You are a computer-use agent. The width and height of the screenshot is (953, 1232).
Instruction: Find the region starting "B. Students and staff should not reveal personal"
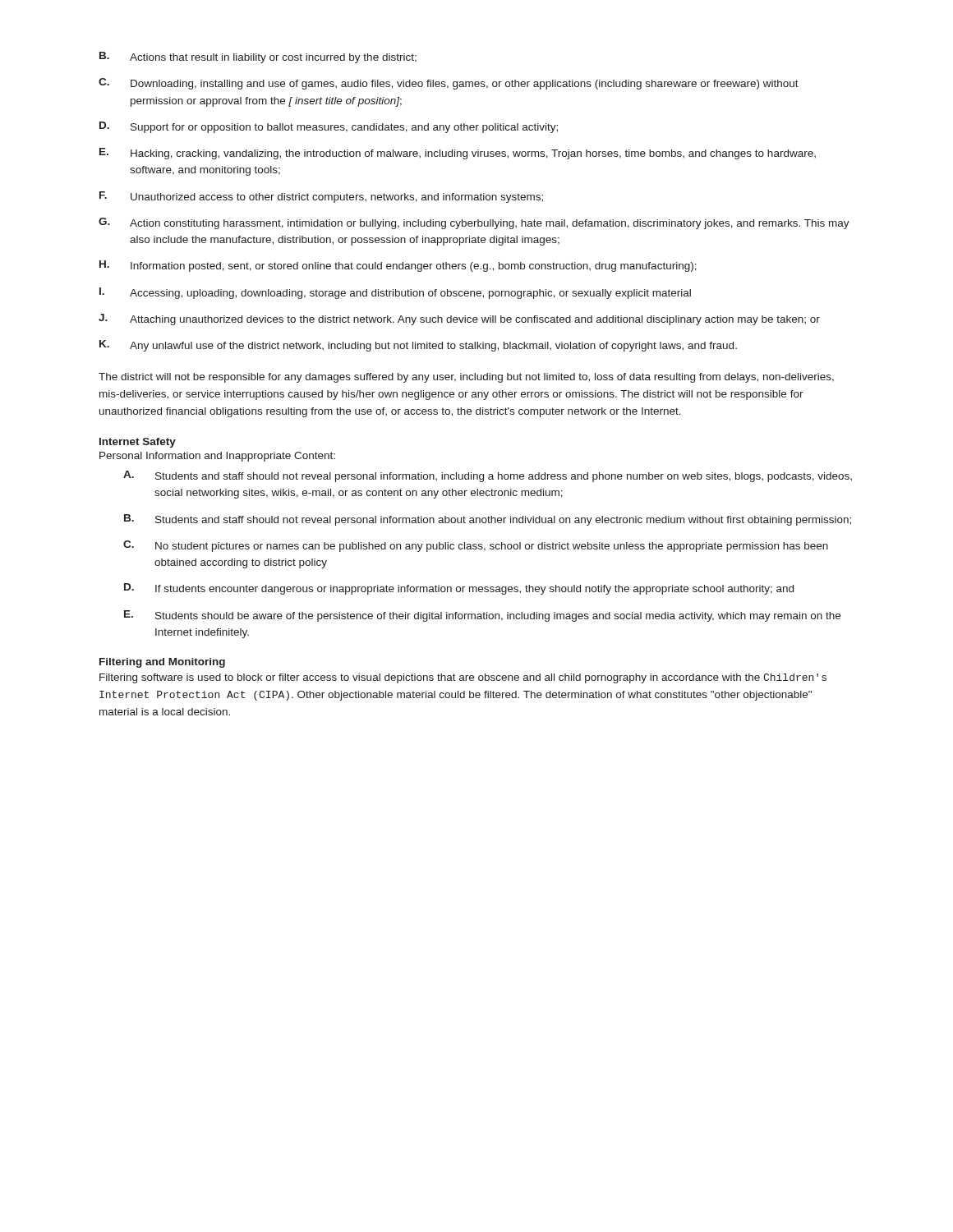tap(489, 520)
